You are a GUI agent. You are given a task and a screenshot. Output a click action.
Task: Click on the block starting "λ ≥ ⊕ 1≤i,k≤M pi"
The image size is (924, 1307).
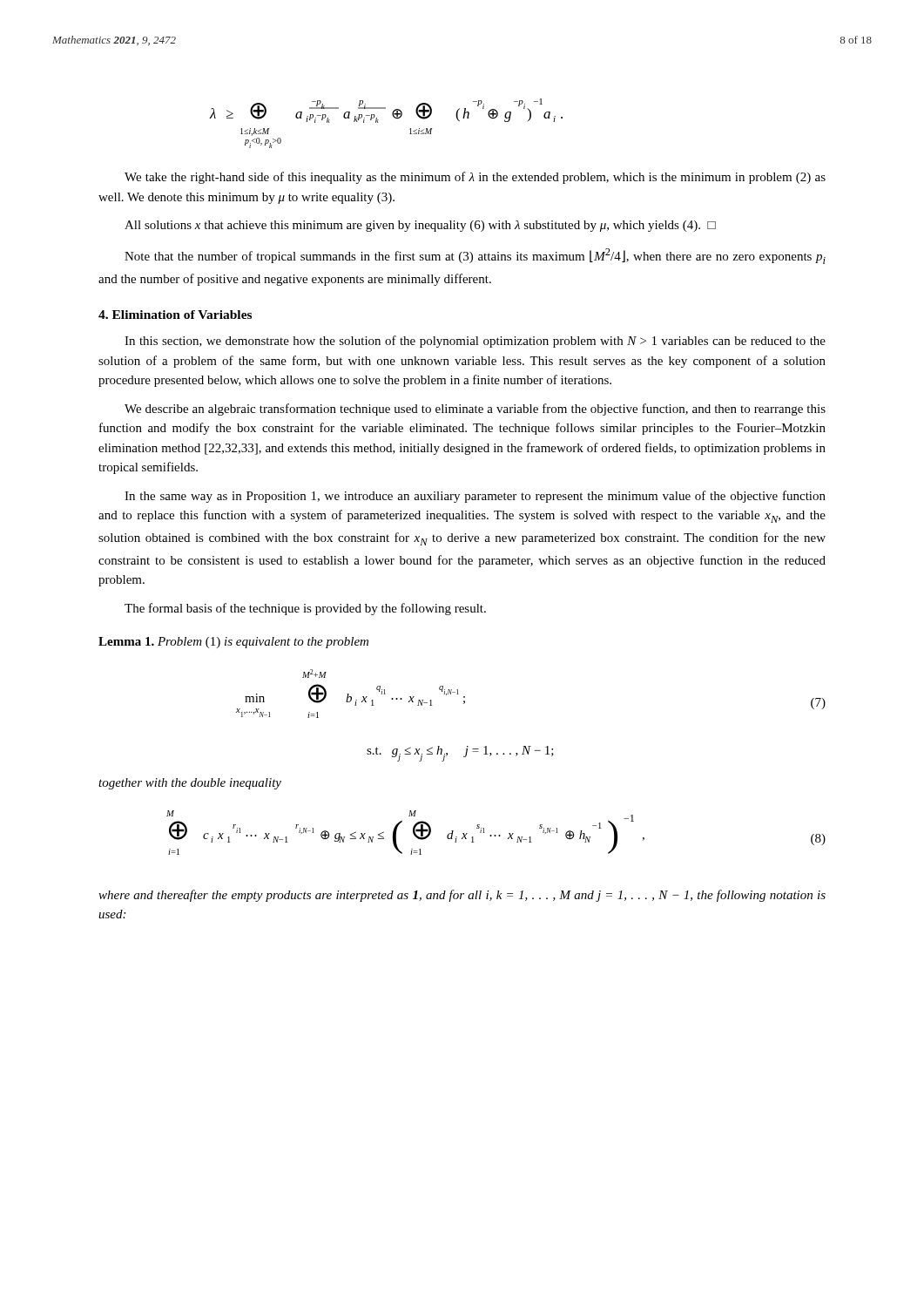pyautogui.click(x=462, y=119)
